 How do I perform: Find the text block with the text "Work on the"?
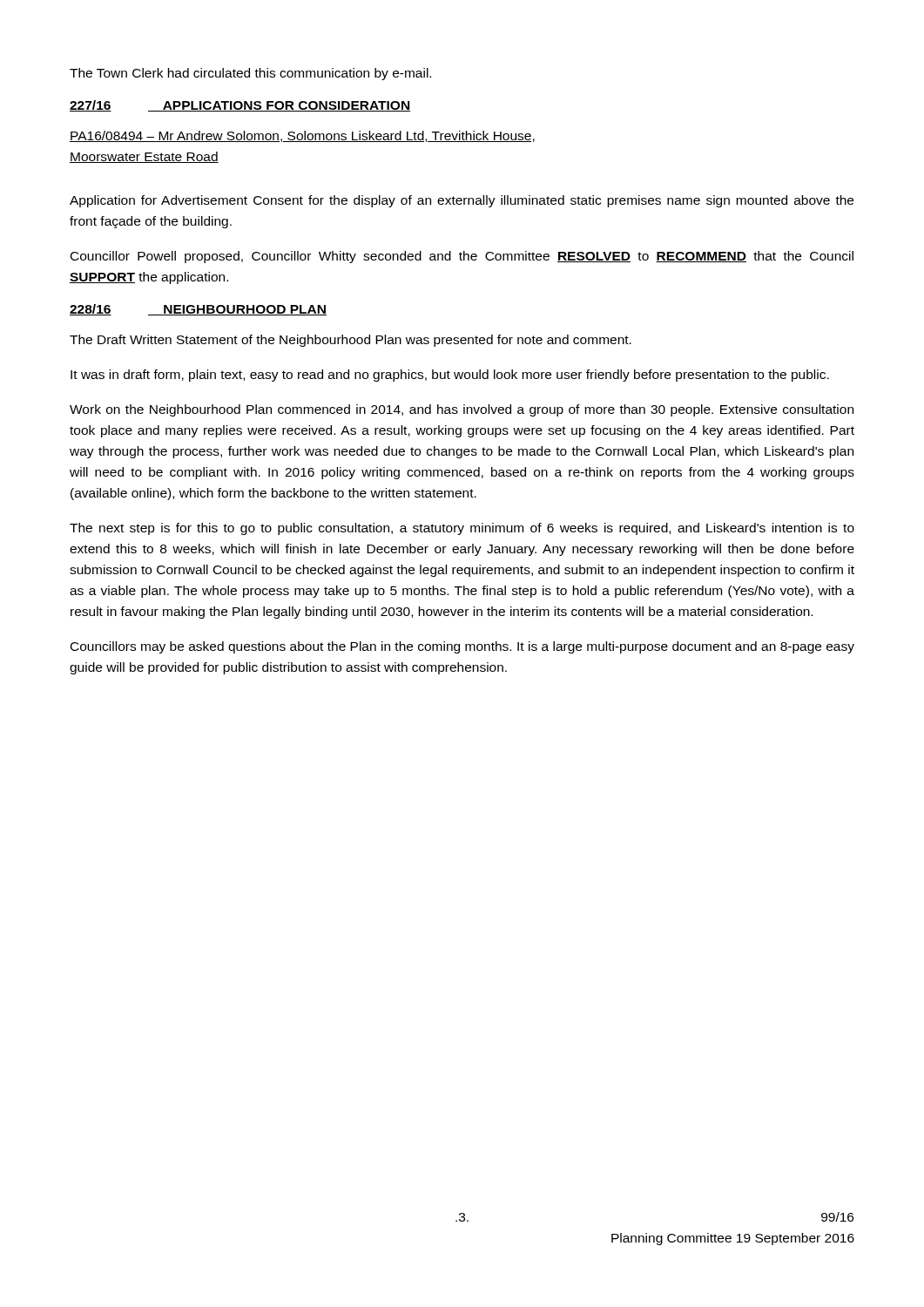[462, 452]
